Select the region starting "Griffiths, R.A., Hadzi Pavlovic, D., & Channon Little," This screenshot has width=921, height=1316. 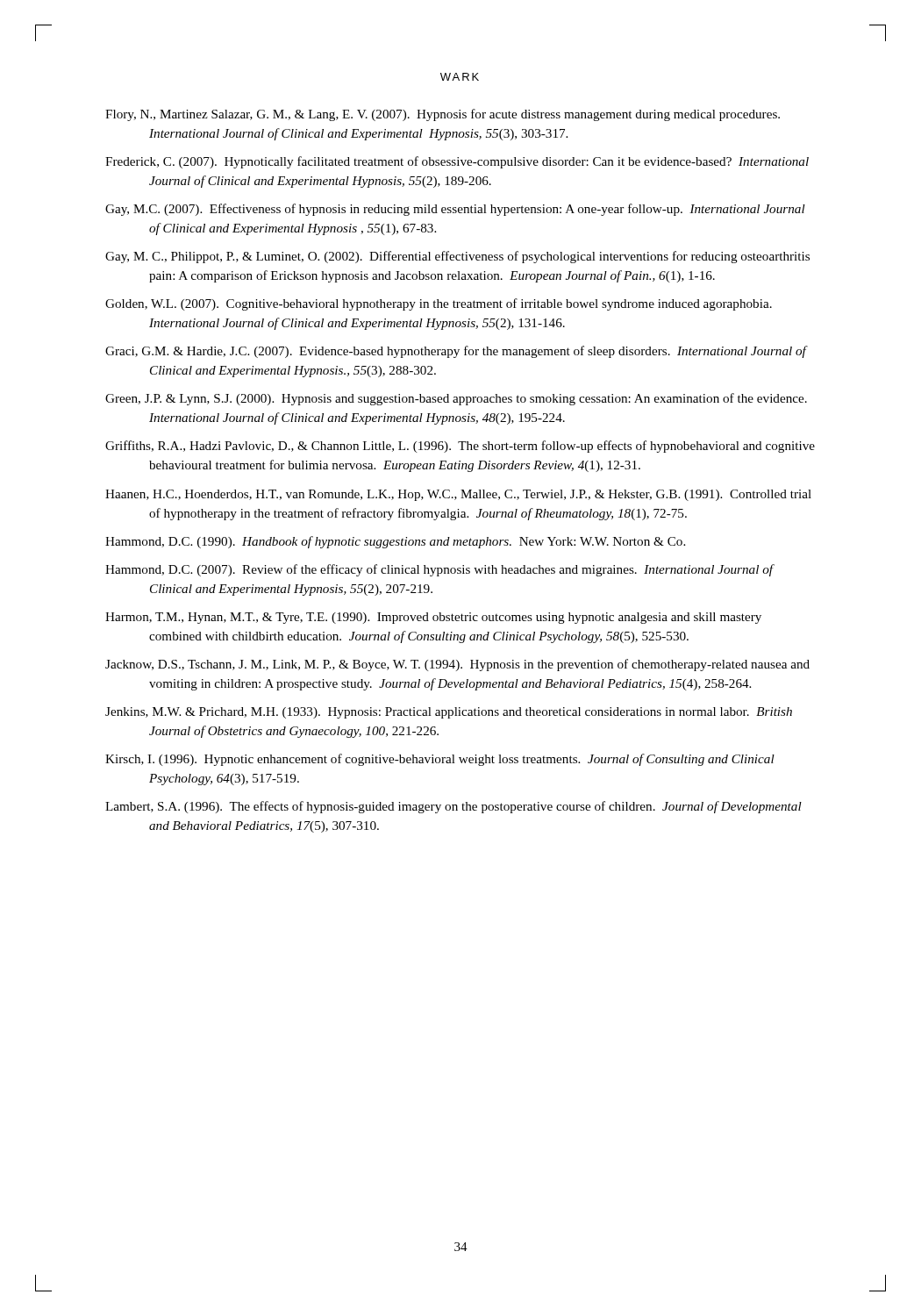(460, 455)
